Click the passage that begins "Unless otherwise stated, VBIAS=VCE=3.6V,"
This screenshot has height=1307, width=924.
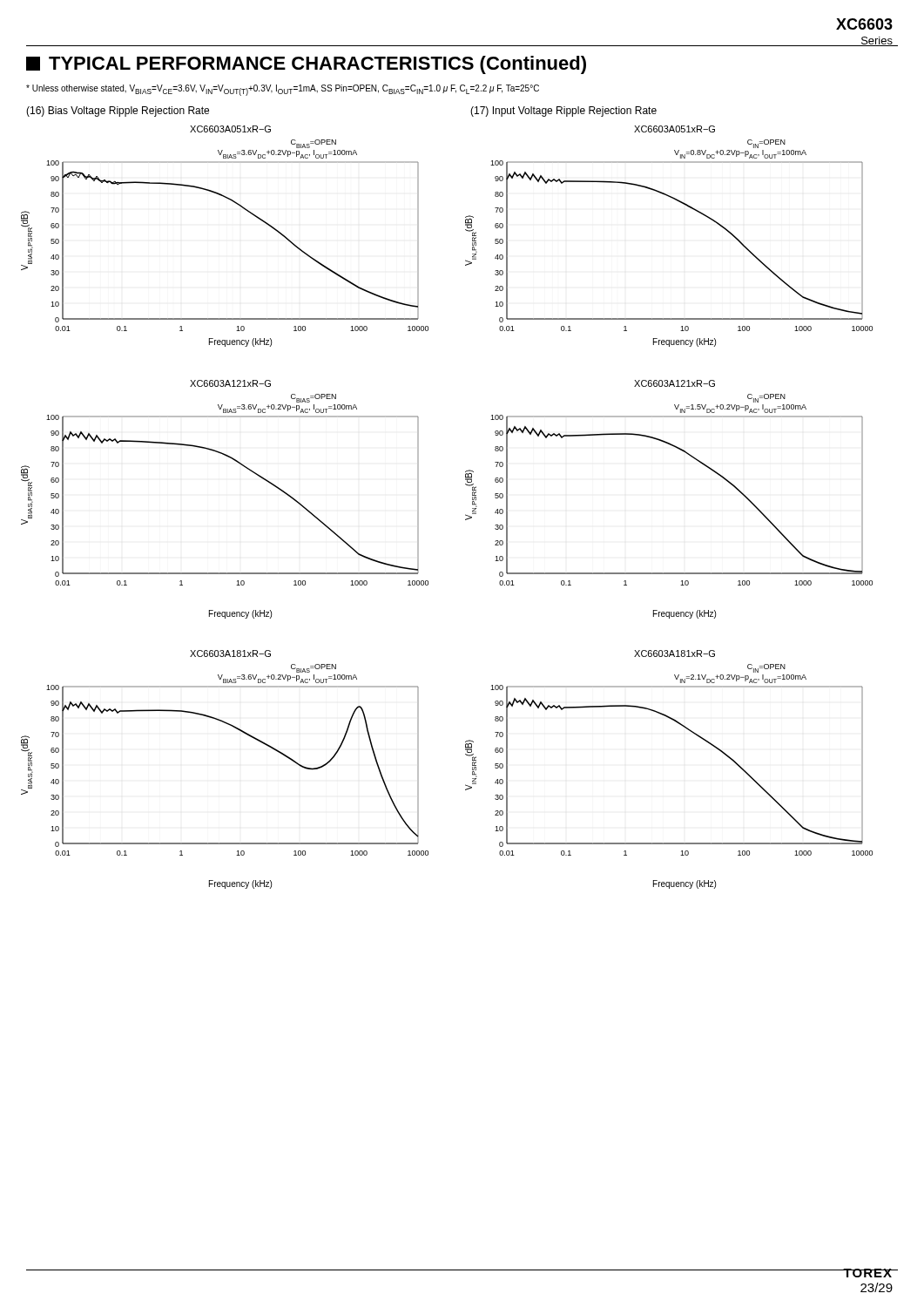(283, 90)
